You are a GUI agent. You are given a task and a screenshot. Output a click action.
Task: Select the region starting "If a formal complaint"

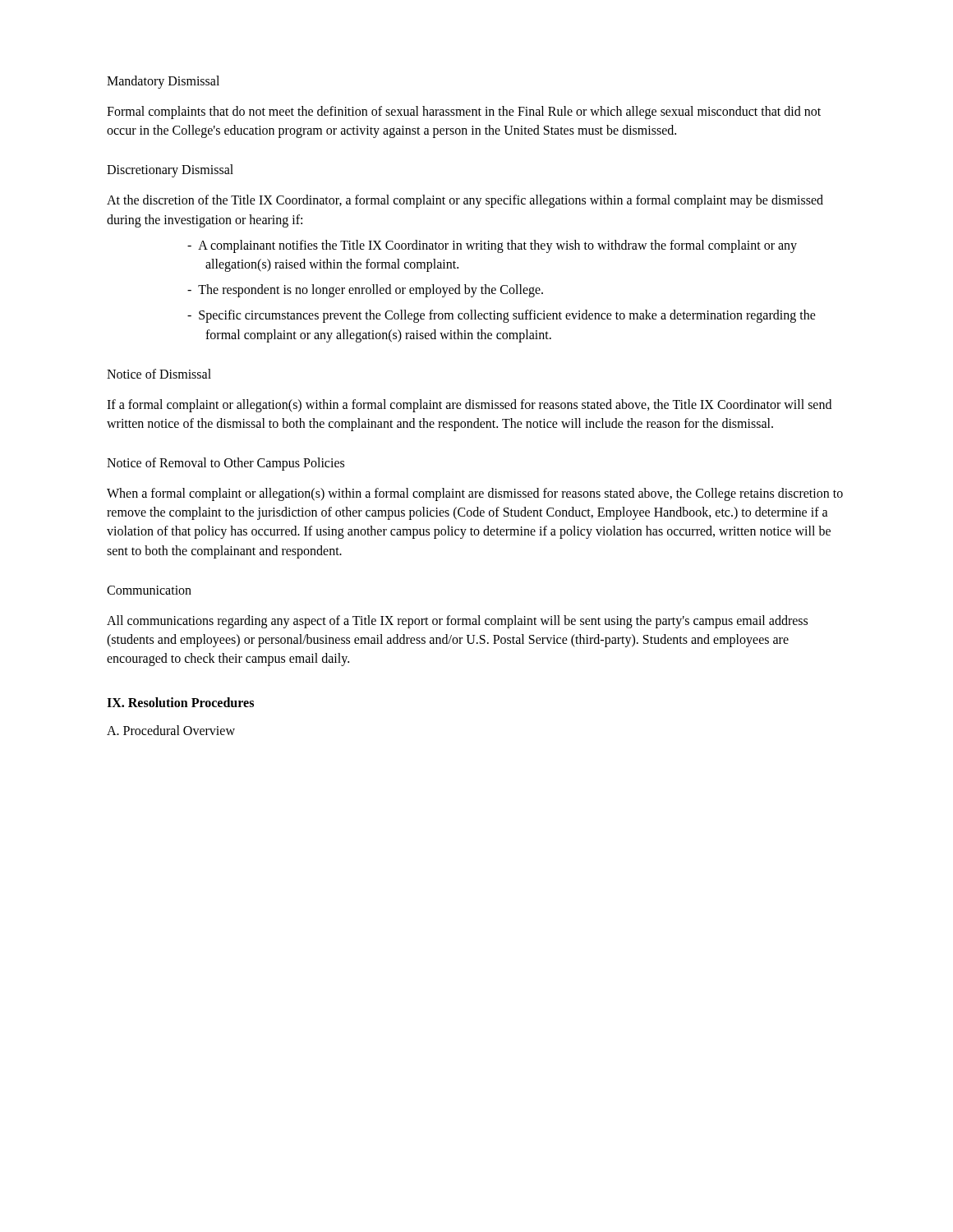pos(469,414)
